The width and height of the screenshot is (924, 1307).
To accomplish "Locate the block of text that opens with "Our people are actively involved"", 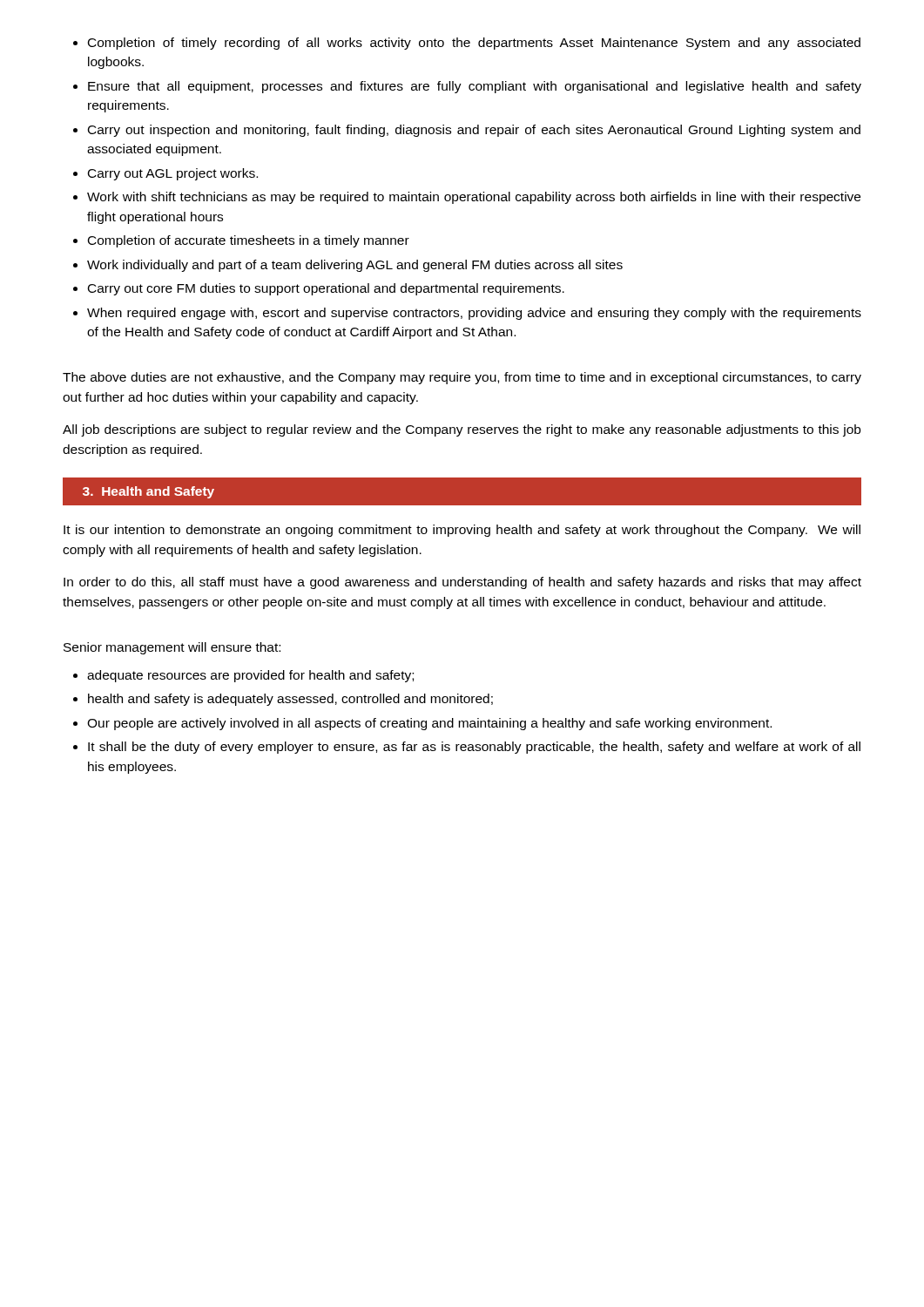I will pyautogui.click(x=474, y=723).
